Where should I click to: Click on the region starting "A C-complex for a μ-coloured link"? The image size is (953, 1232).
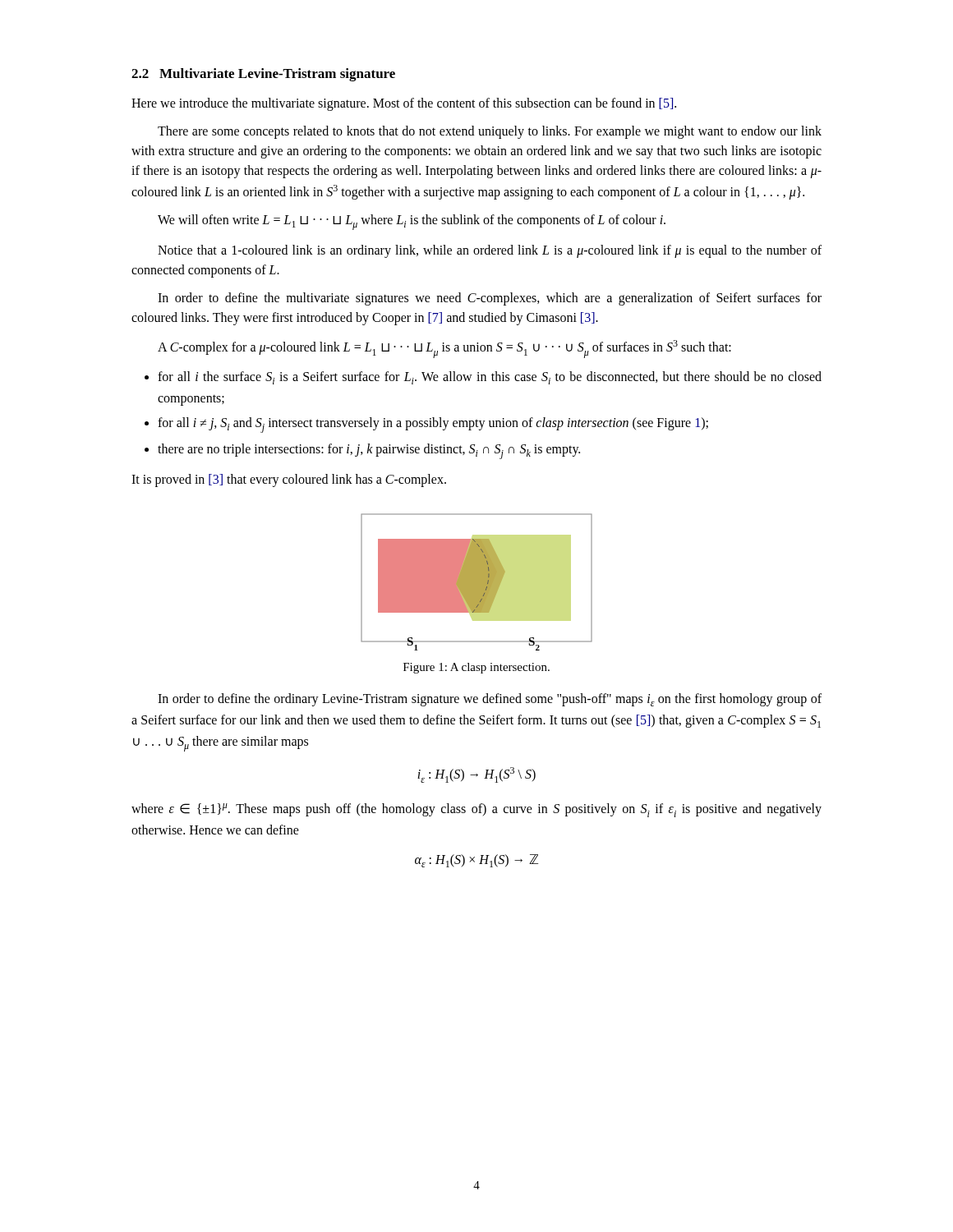coord(476,347)
